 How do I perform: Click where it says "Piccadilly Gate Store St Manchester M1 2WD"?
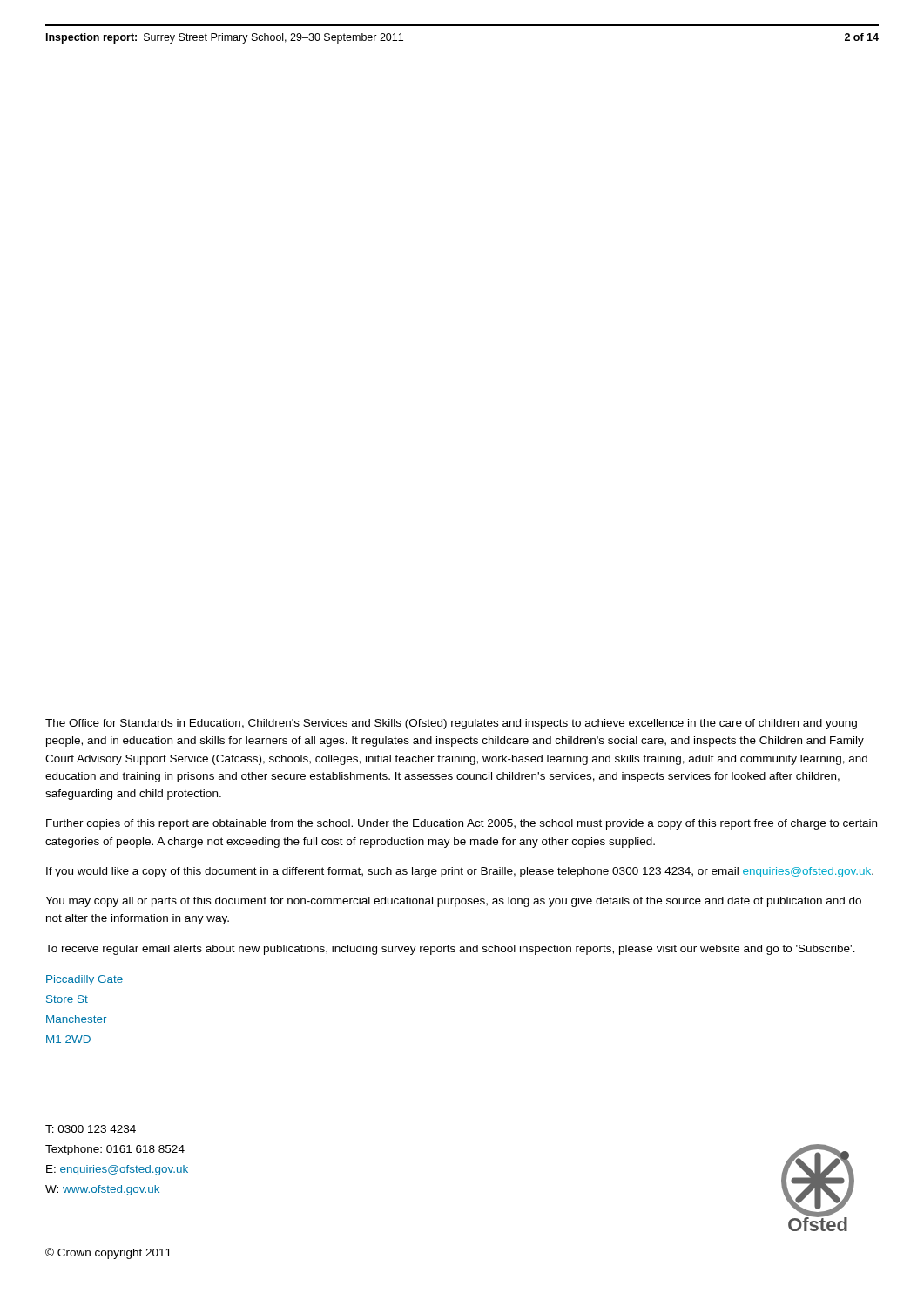point(84,1009)
